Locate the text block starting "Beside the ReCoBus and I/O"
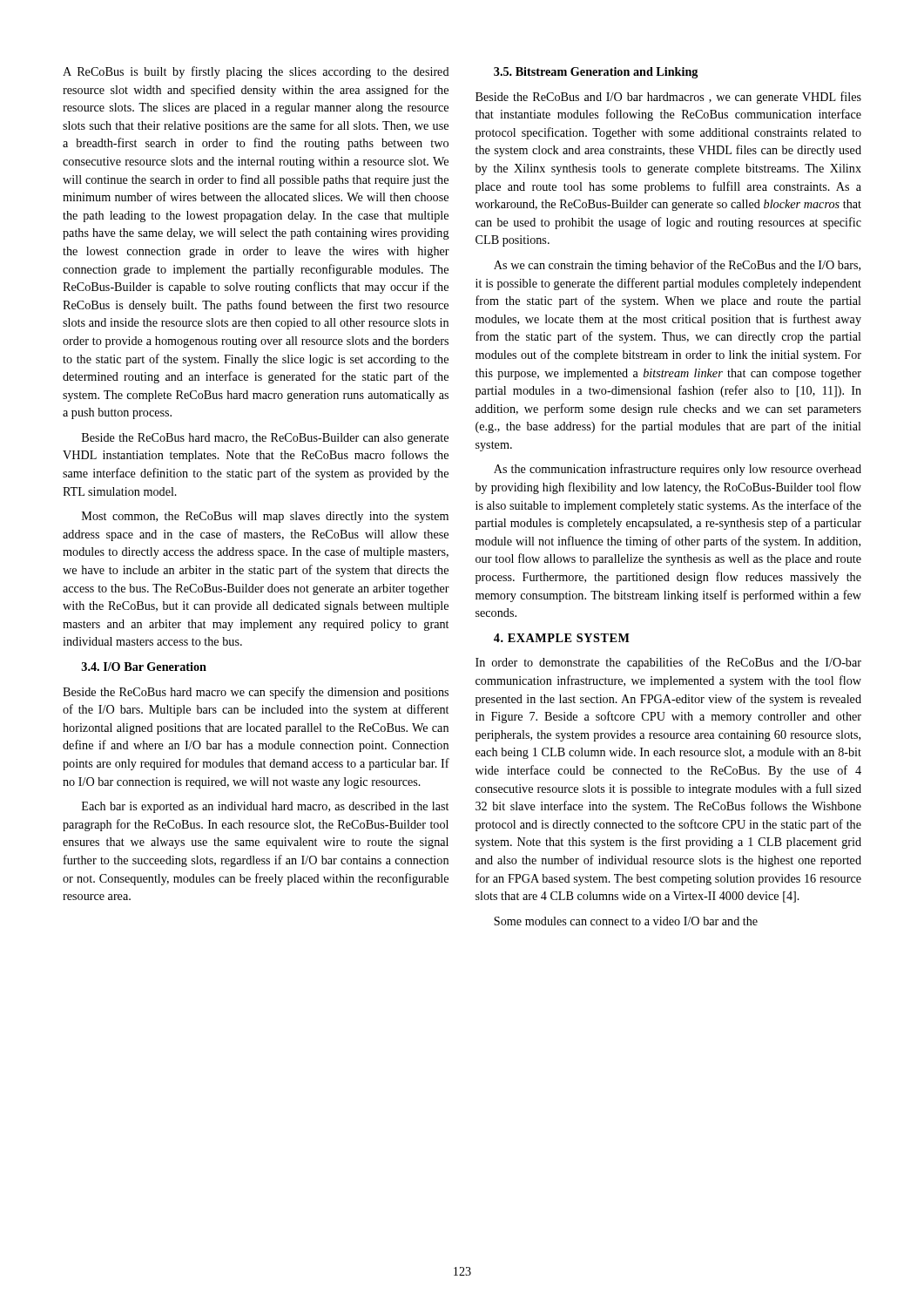Screen dimensions: 1307x924 click(668, 168)
